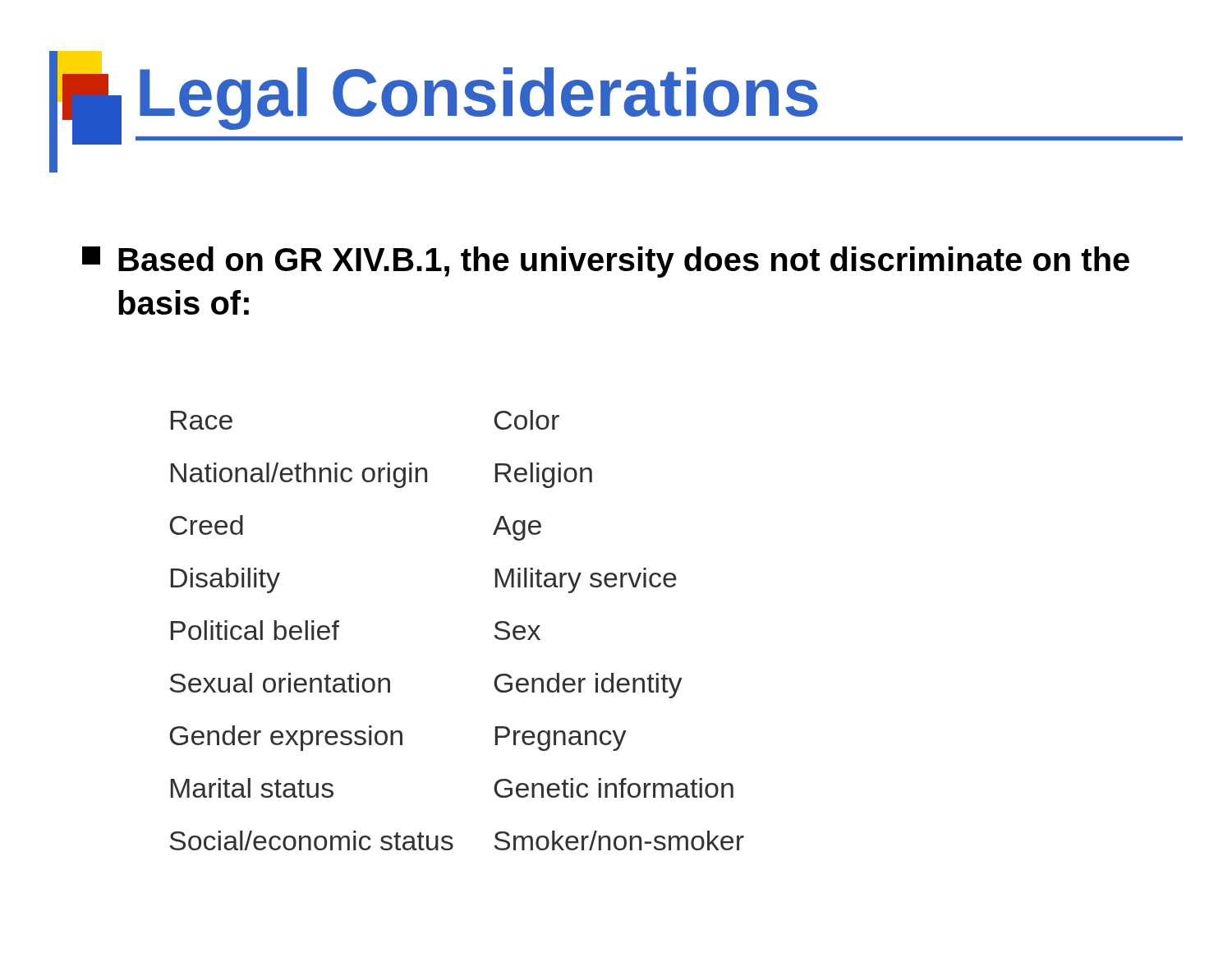Image resolution: width=1232 pixels, height=953 pixels.
Task: Find the region starting "National/ethnic origin"
Action: click(x=299, y=472)
